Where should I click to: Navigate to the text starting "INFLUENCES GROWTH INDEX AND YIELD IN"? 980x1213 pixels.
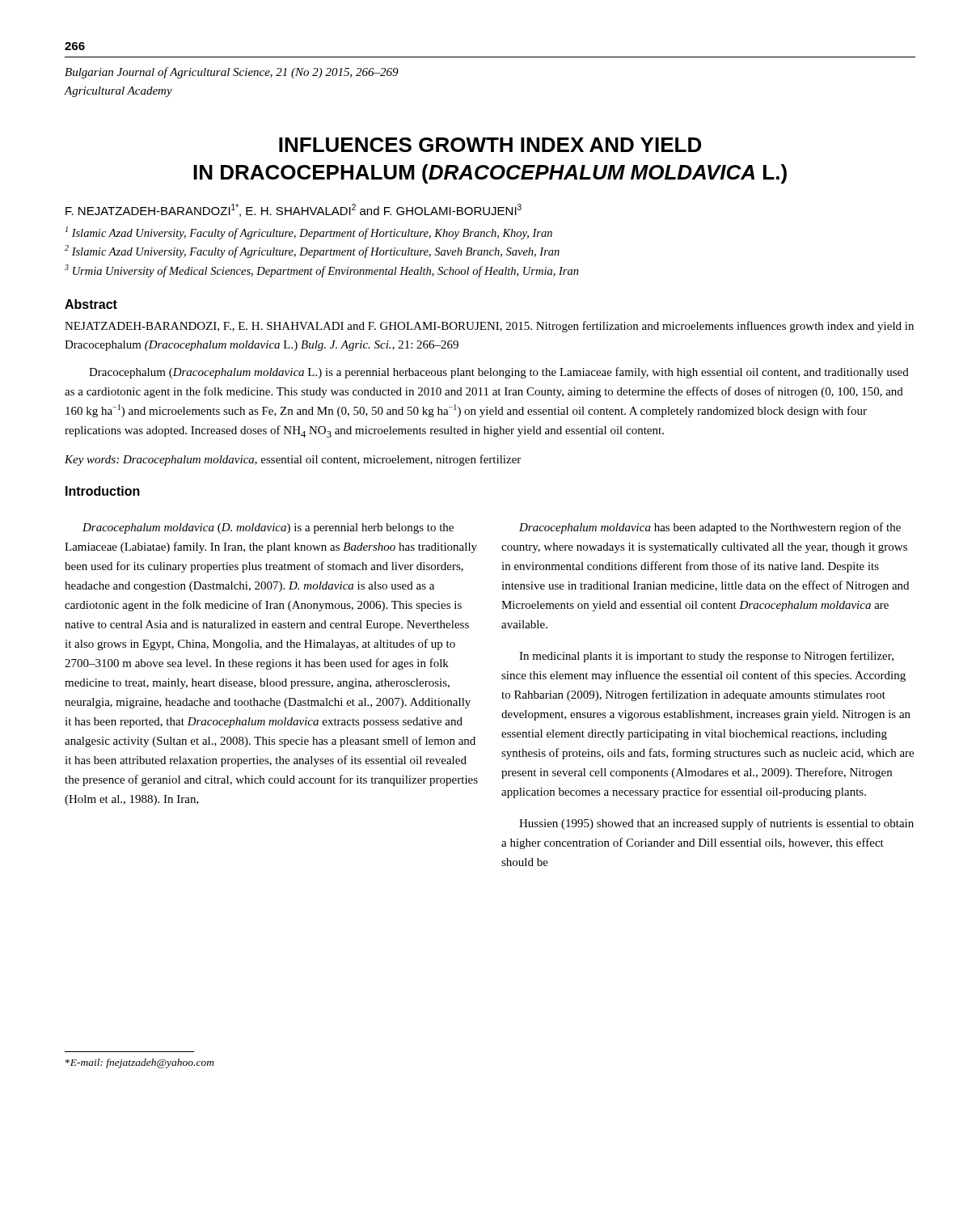(x=490, y=159)
